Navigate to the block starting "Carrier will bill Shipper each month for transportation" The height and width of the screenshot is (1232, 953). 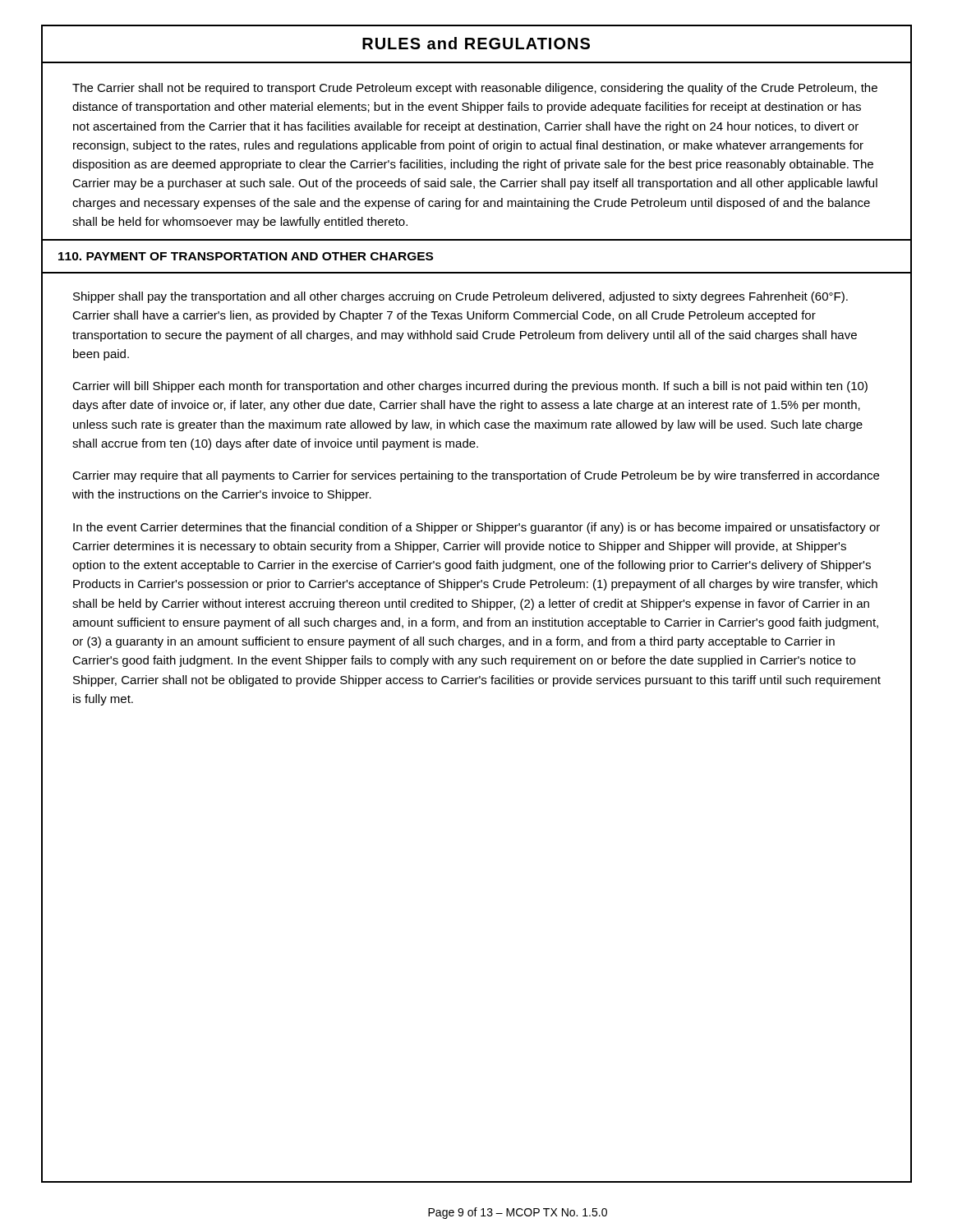point(470,414)
